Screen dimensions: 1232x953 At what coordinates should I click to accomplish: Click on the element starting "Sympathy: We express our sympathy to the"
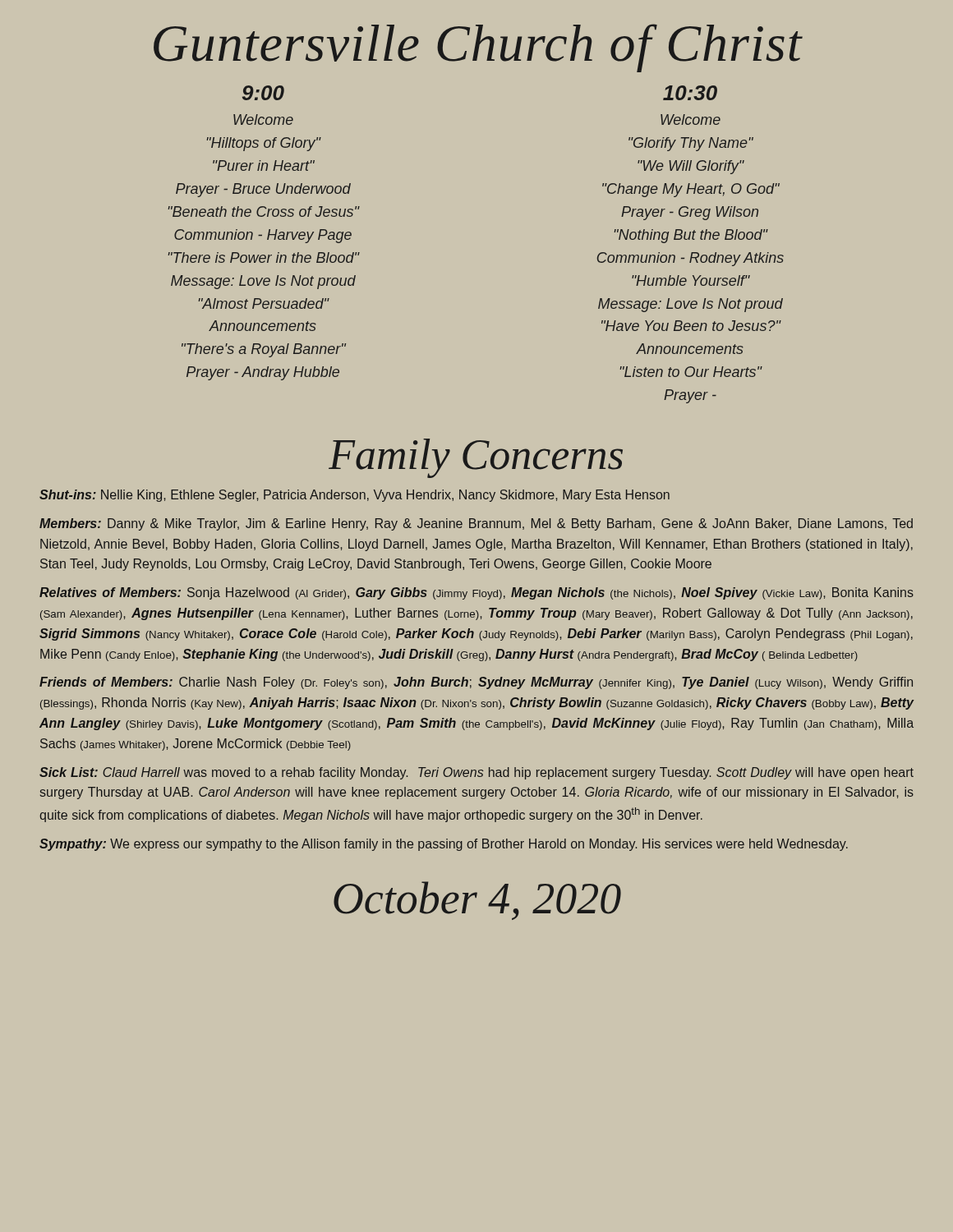tap(444, 844)
